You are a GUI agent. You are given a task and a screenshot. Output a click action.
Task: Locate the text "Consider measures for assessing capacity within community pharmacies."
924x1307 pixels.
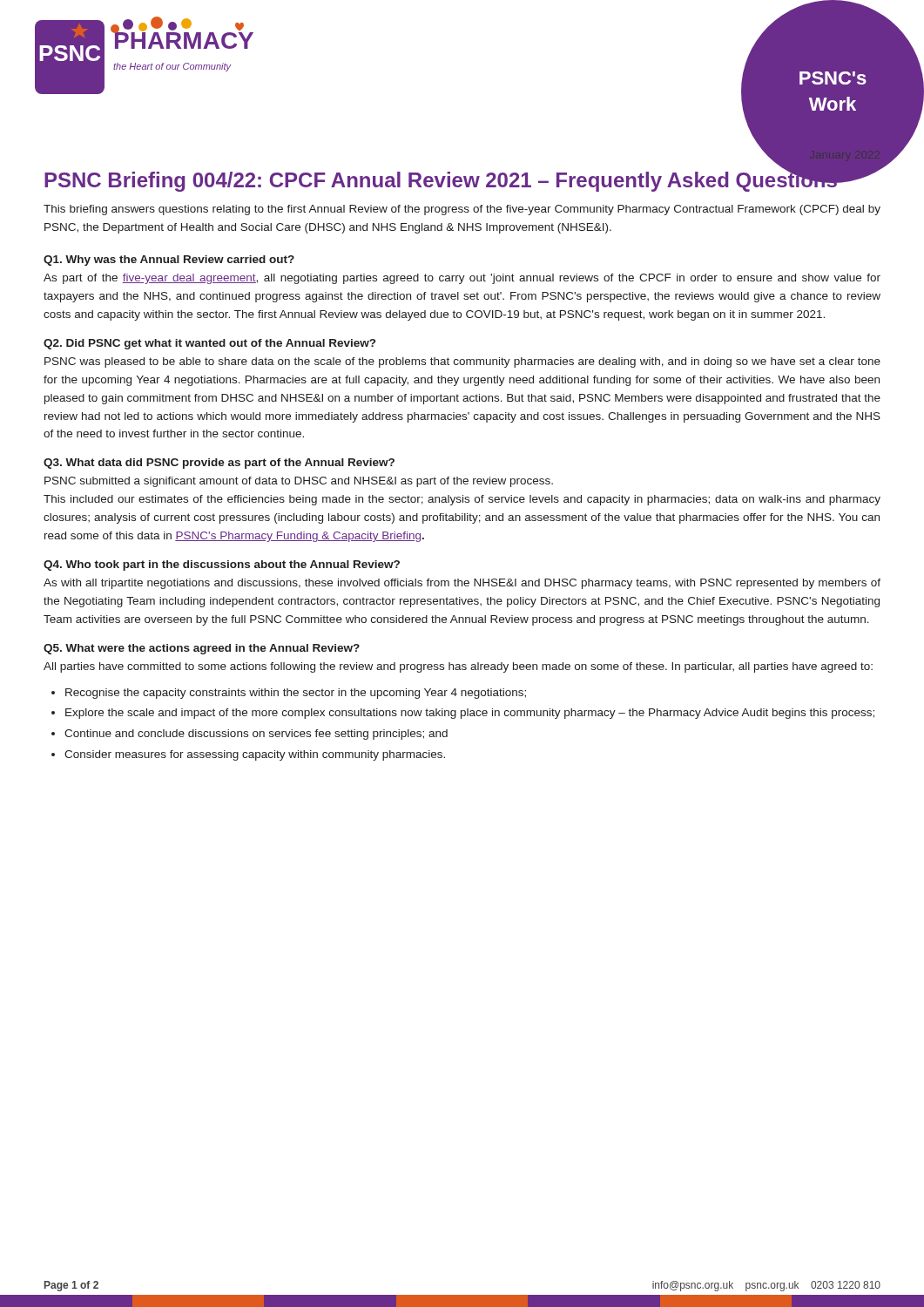(255, 754)
